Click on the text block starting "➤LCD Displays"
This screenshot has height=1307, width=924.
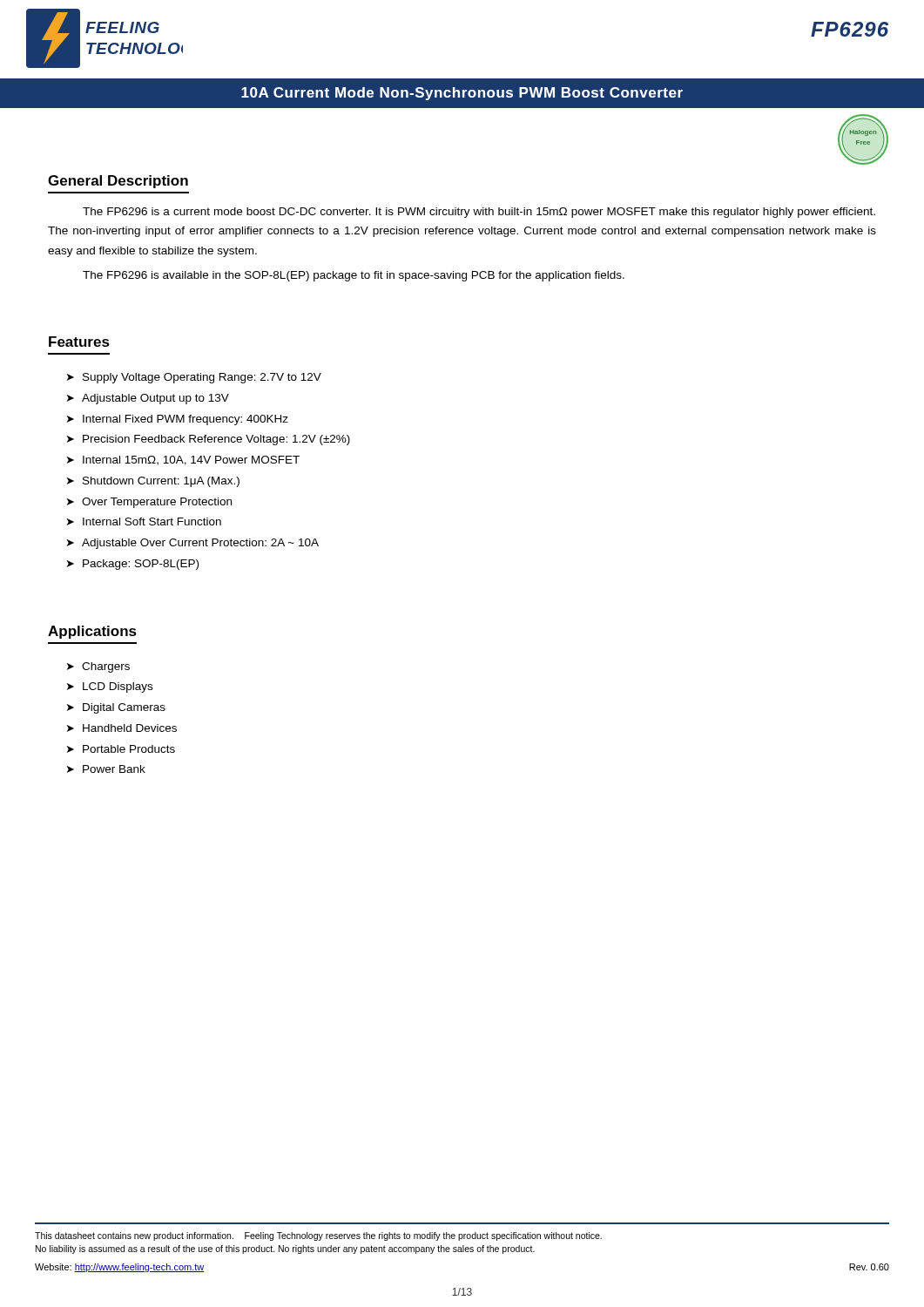[x=109, y=687]
